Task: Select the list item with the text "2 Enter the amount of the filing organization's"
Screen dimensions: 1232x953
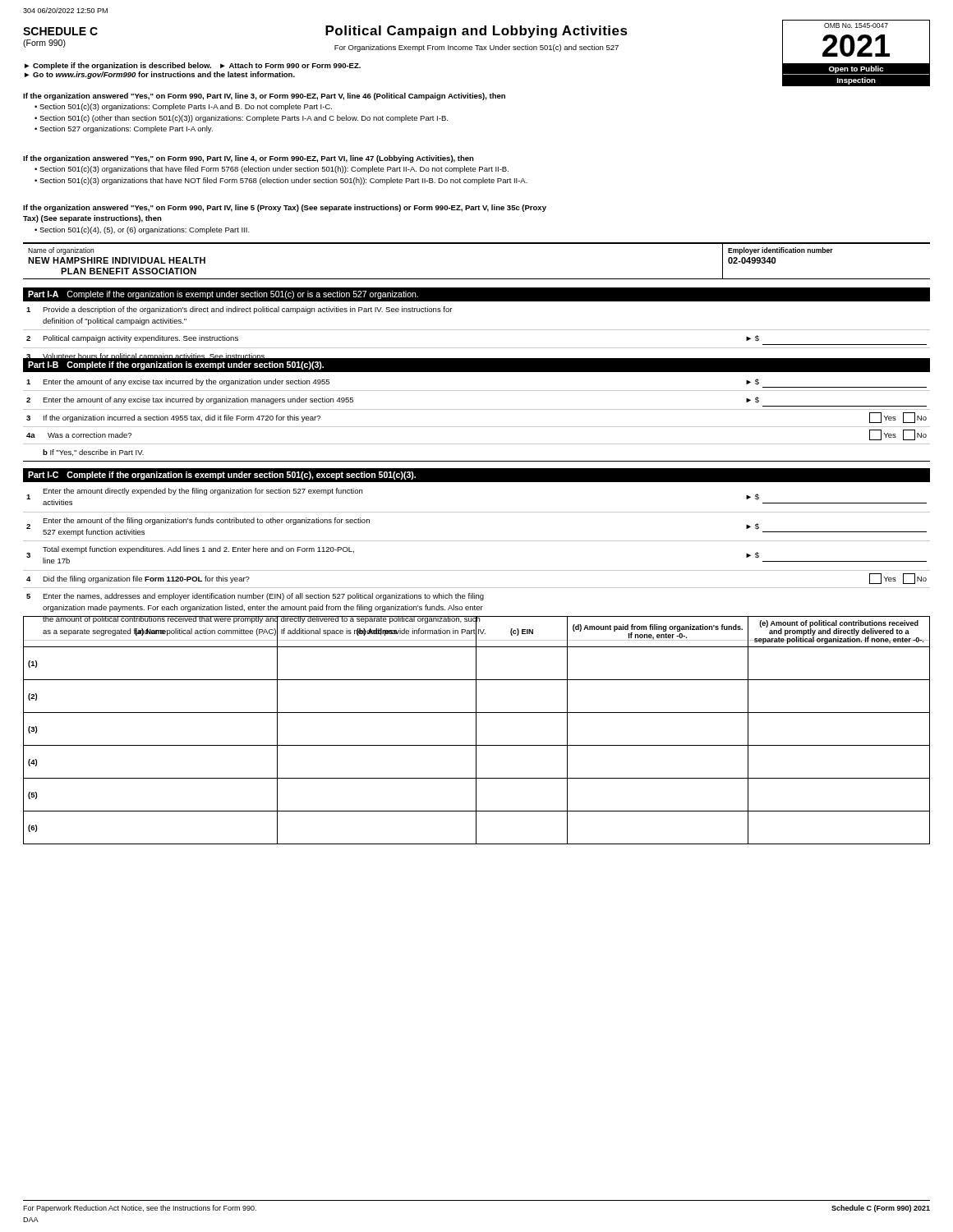Action: click(x=132, y=529)
